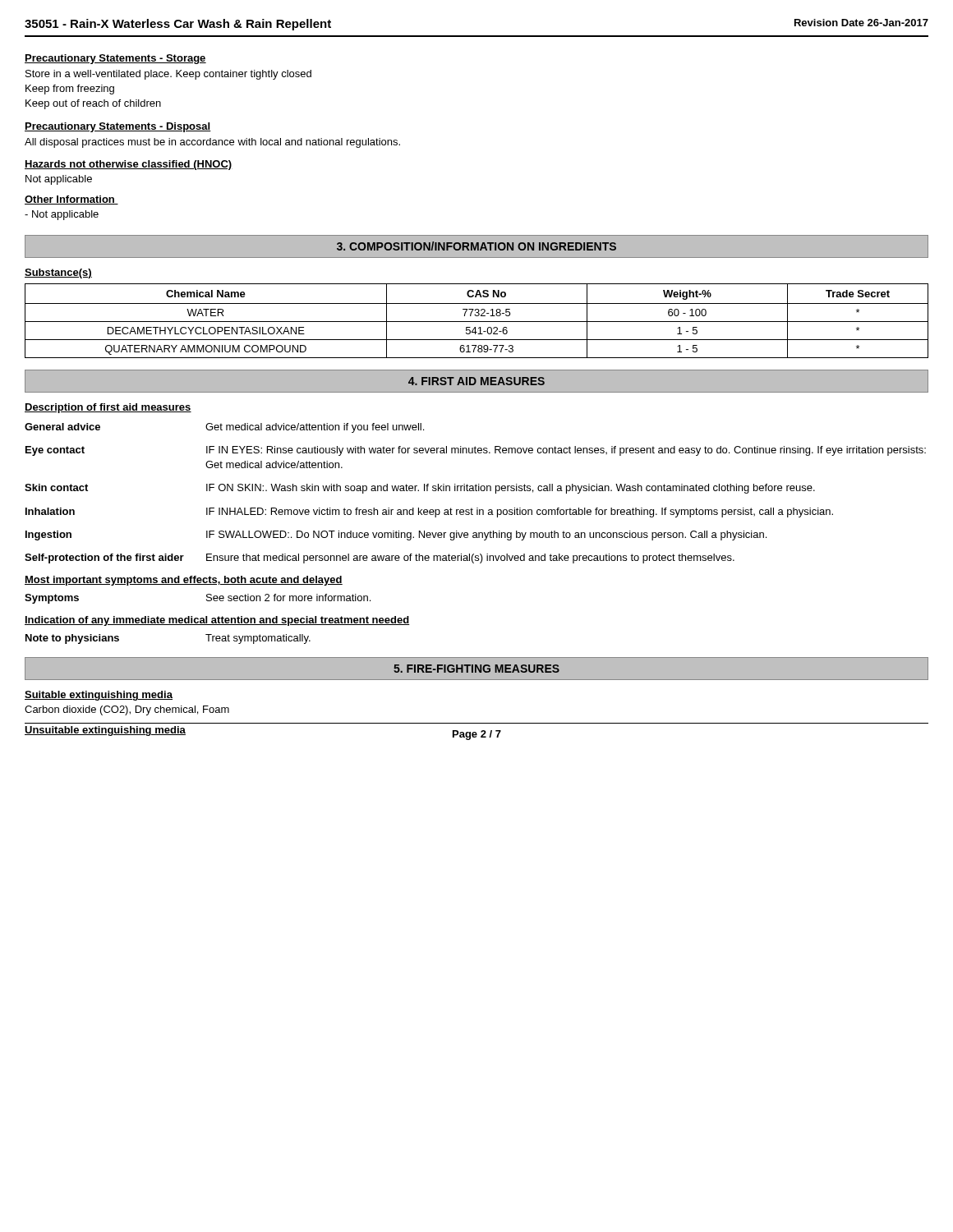
Task: Find the text block starting "Hazards not otherwise classified (HNOC)"
Action: 128,164
